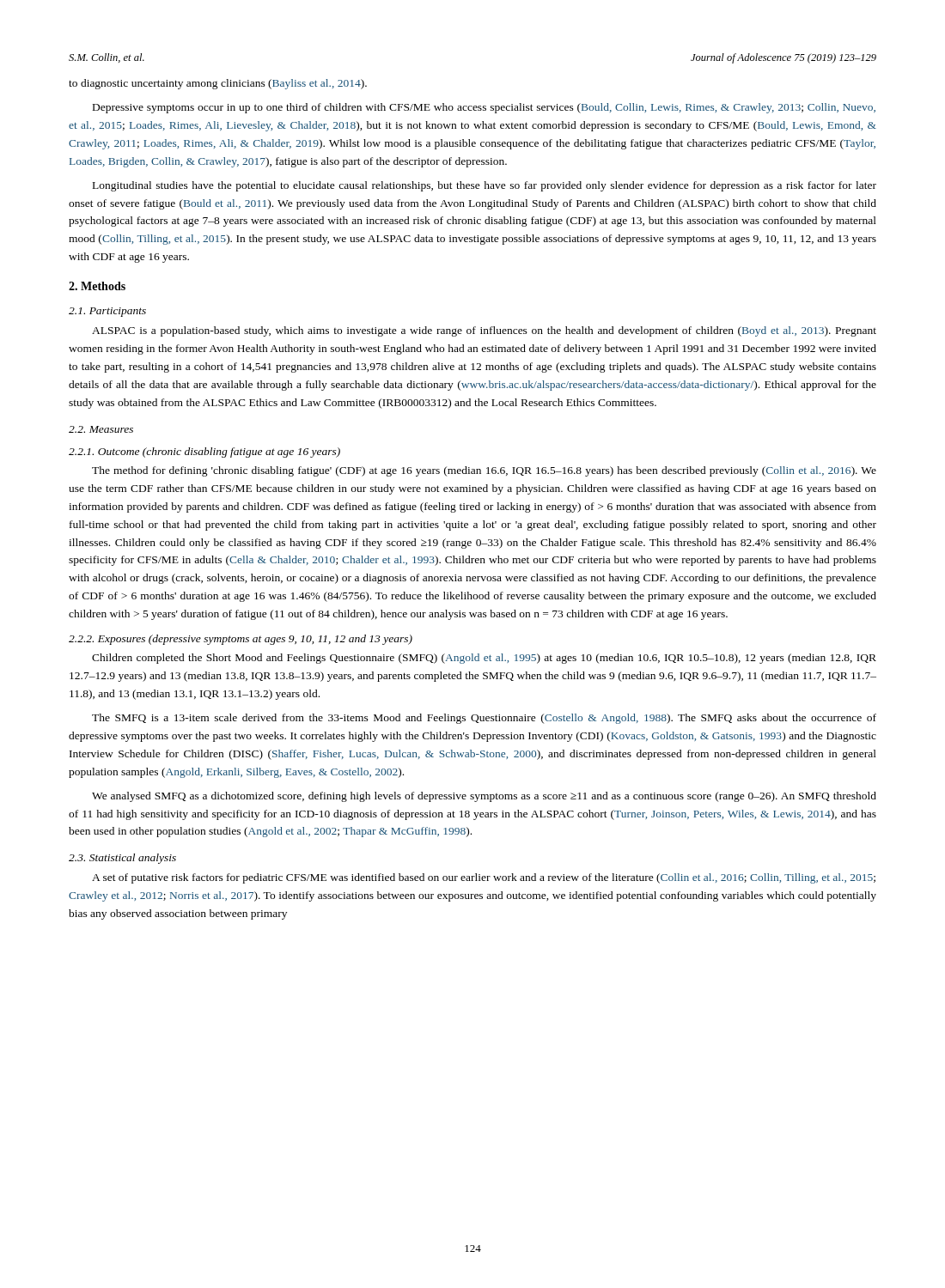945x1288 pixels.
Task: Click the passage that begins "to diagnostic uncertainty among clinicians (Bayliss et"
Action: 472,171
